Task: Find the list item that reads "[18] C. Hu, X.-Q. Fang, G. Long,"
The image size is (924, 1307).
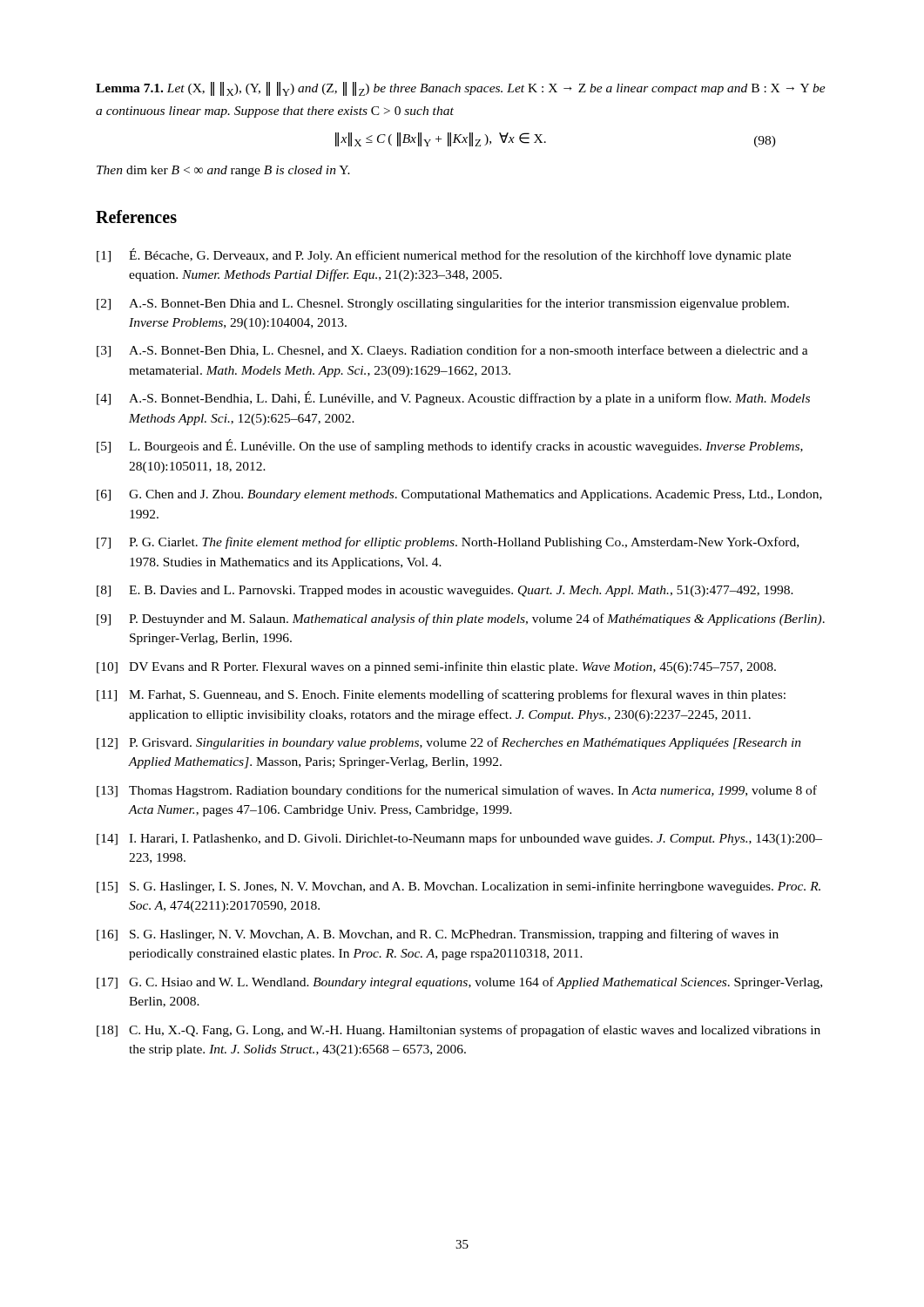Action: point(462,1040)
